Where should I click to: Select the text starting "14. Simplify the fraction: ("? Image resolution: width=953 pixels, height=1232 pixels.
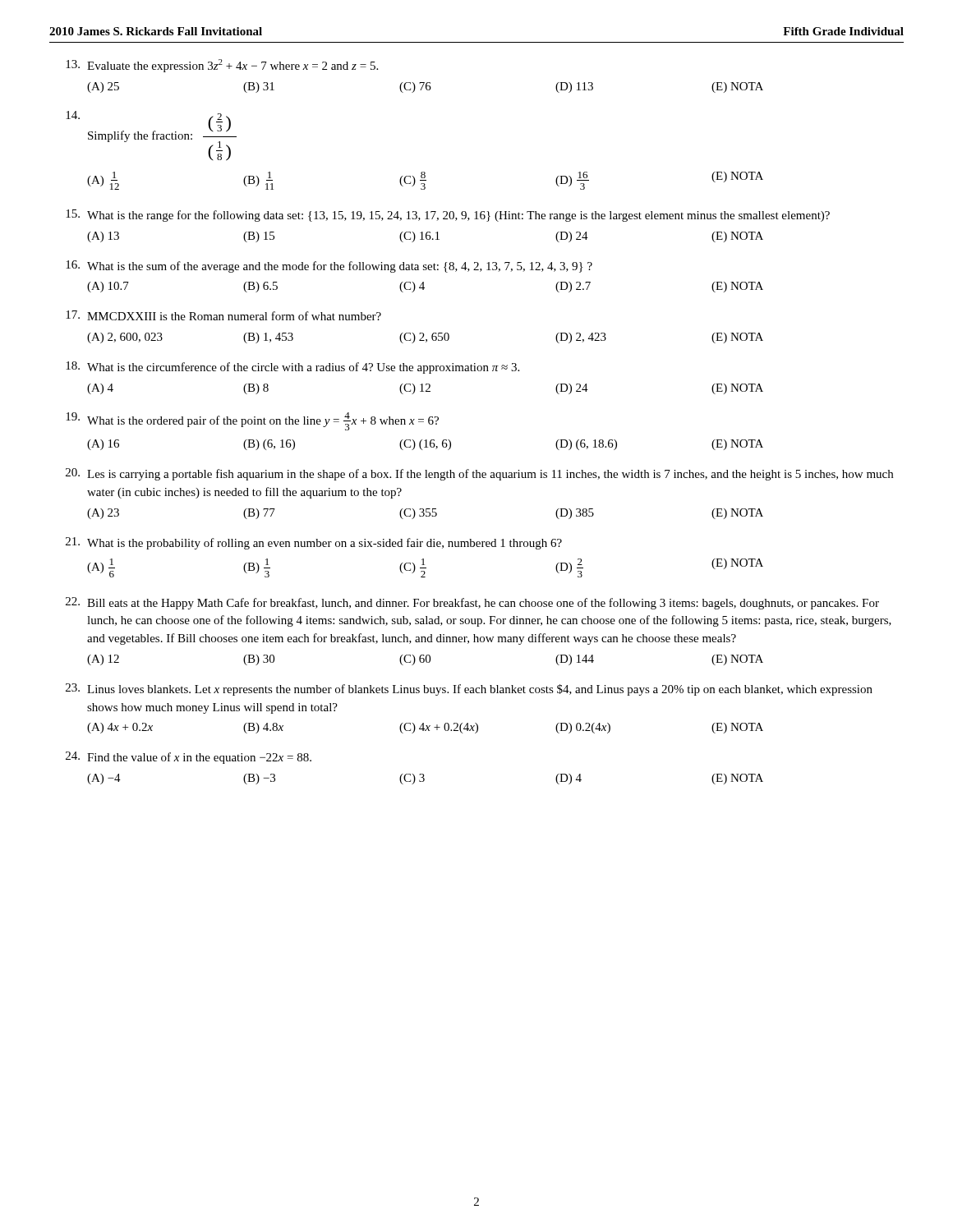coord(151,136)
